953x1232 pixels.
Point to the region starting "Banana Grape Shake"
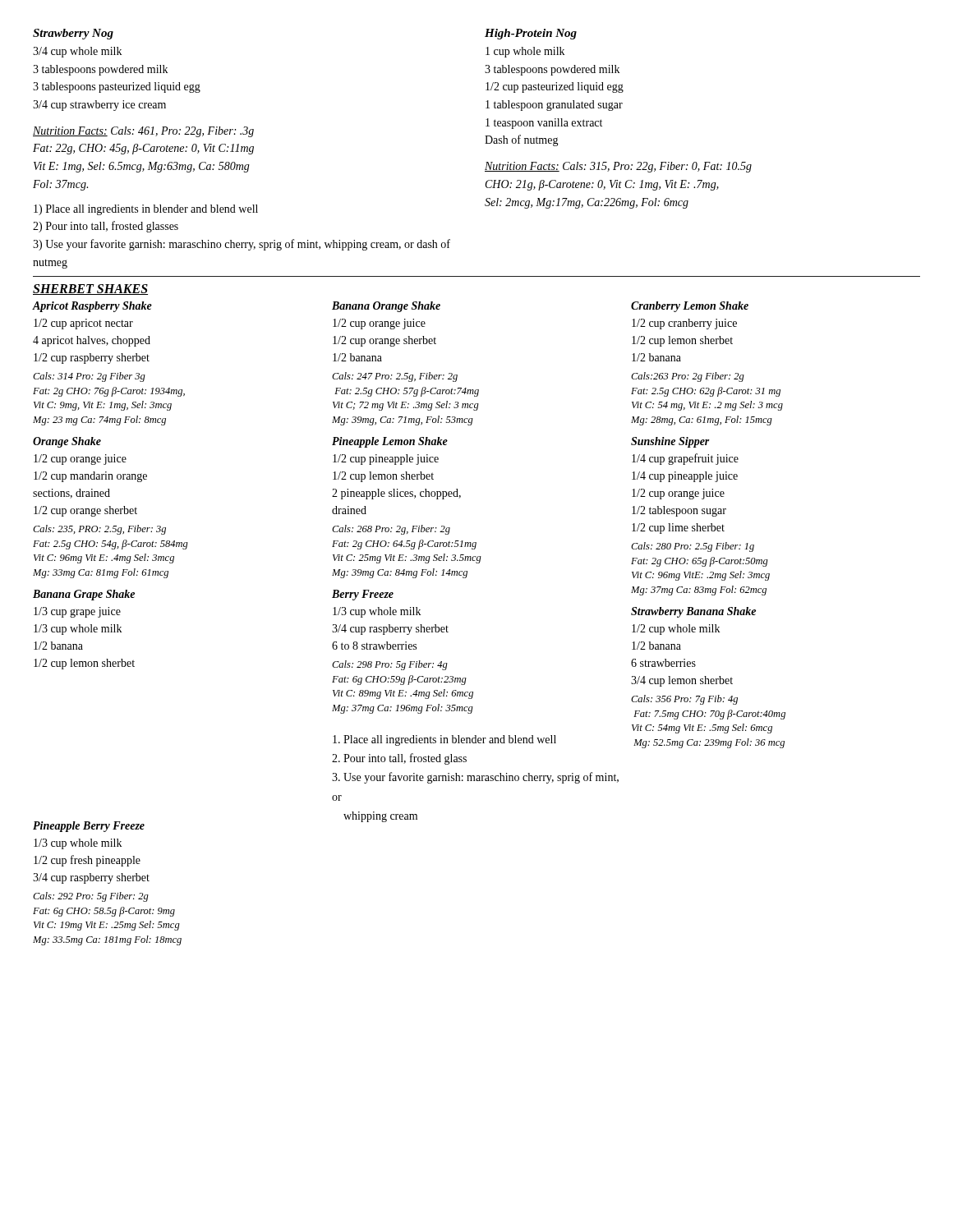[x=84, y=594]
